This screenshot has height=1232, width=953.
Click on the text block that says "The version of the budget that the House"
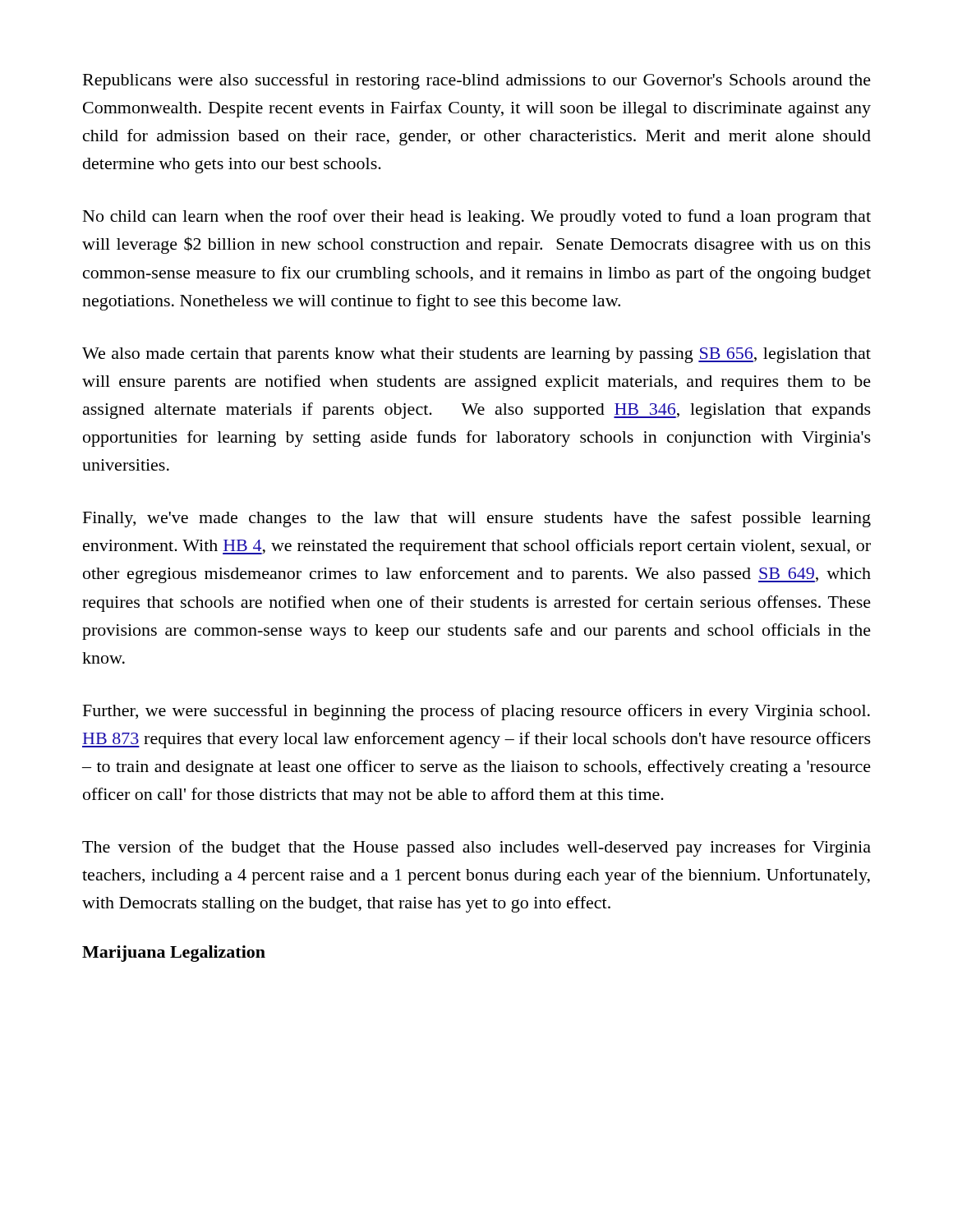(x=476, y=875)
